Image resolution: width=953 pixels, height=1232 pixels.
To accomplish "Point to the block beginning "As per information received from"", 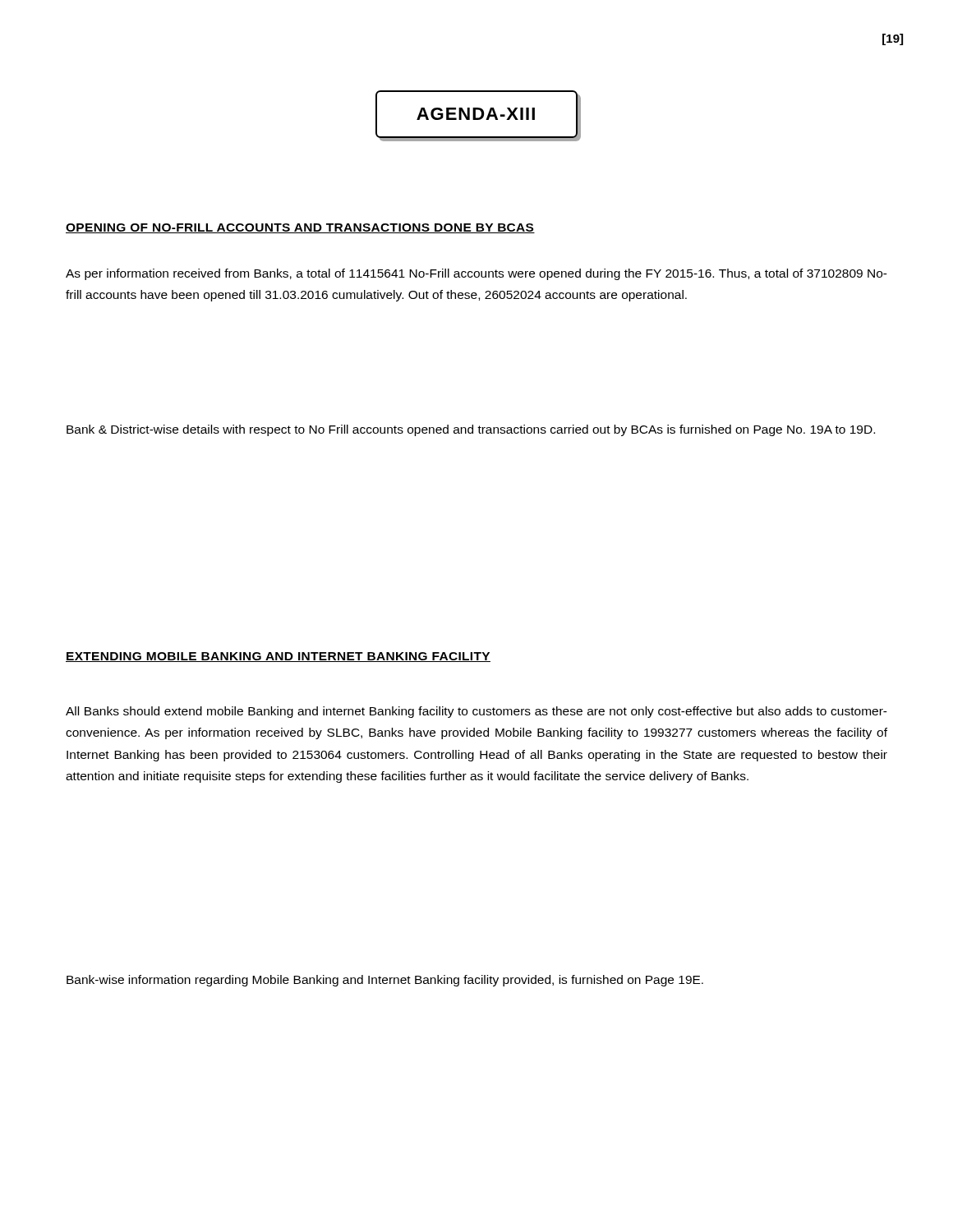I will 476,284.
